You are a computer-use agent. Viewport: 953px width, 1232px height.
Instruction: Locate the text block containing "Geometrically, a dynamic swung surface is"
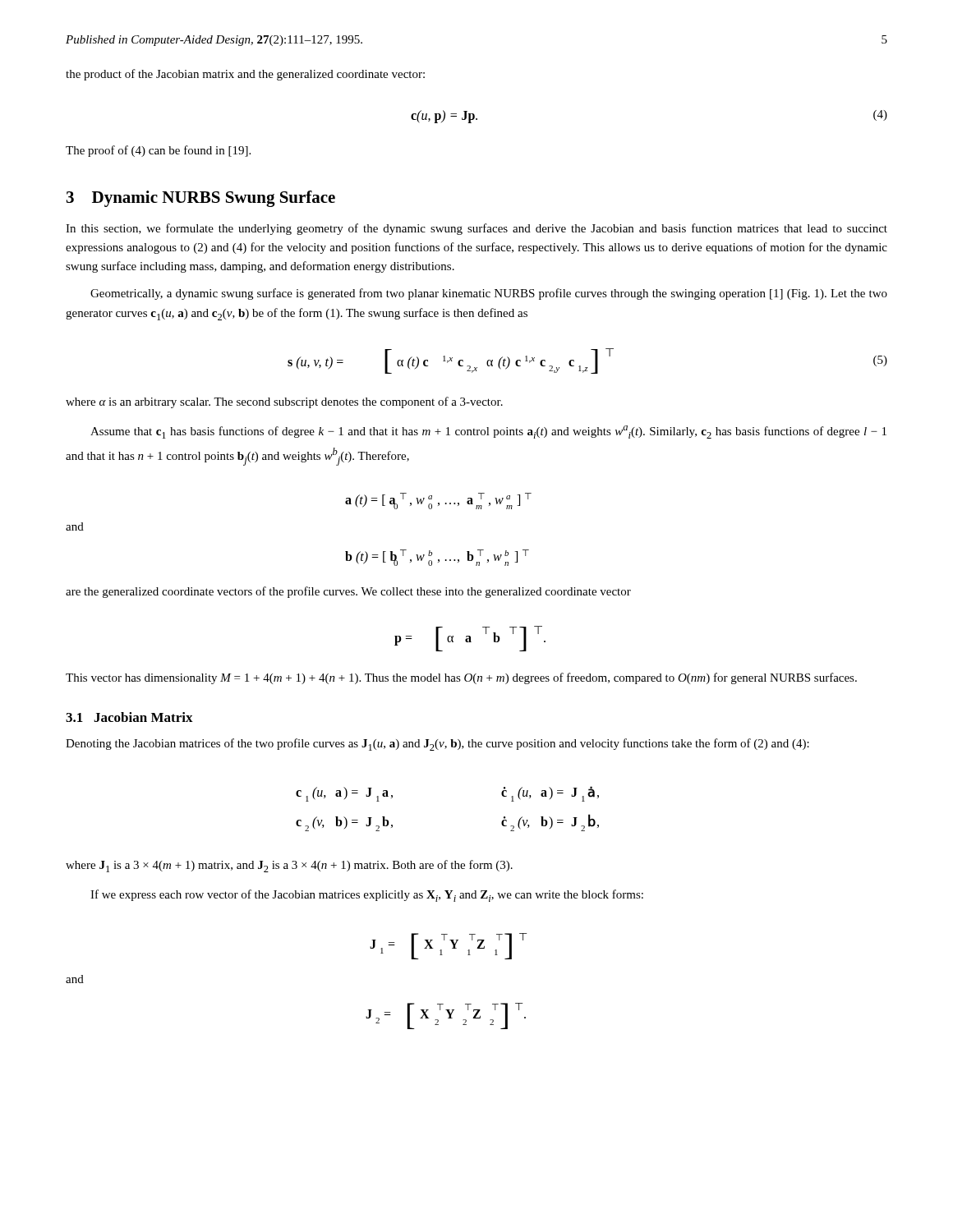tap(476, 305)
